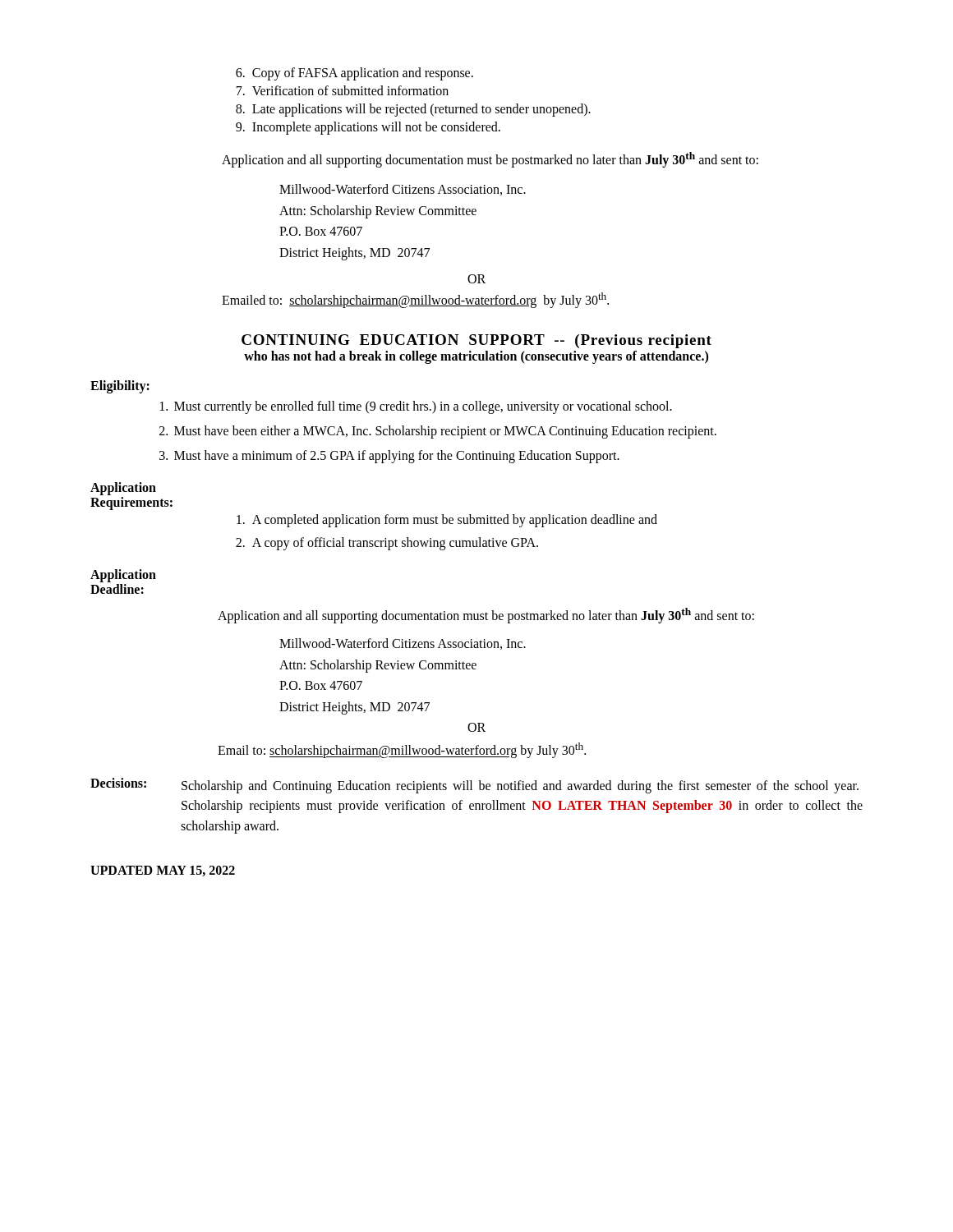Click the passage that begins "2. Must have been either a MWCA,"
The height and width of the screenshot is (1232, 953).
point(501,431)
